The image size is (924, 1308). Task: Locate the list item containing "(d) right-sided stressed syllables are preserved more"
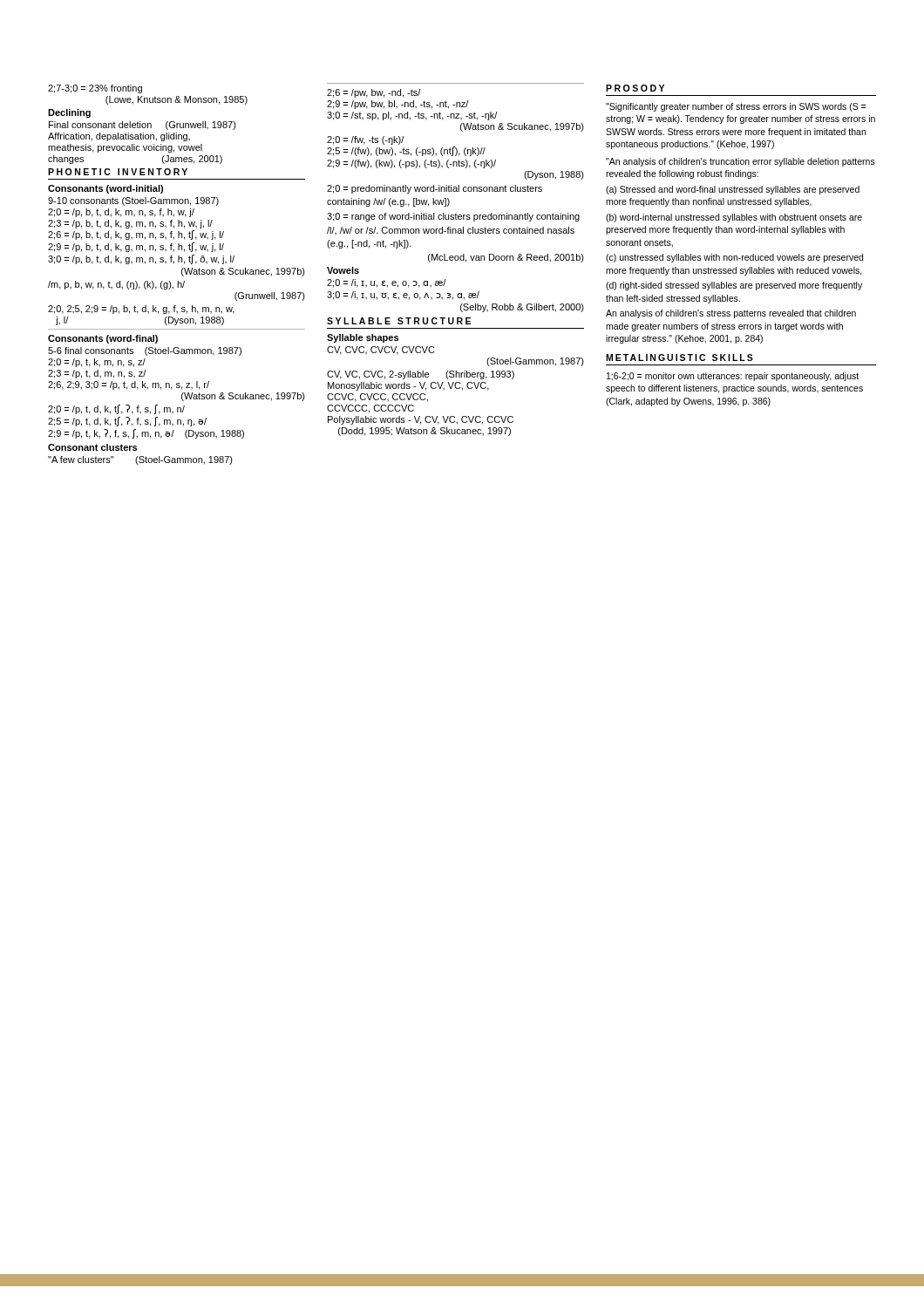pos(734,292)
